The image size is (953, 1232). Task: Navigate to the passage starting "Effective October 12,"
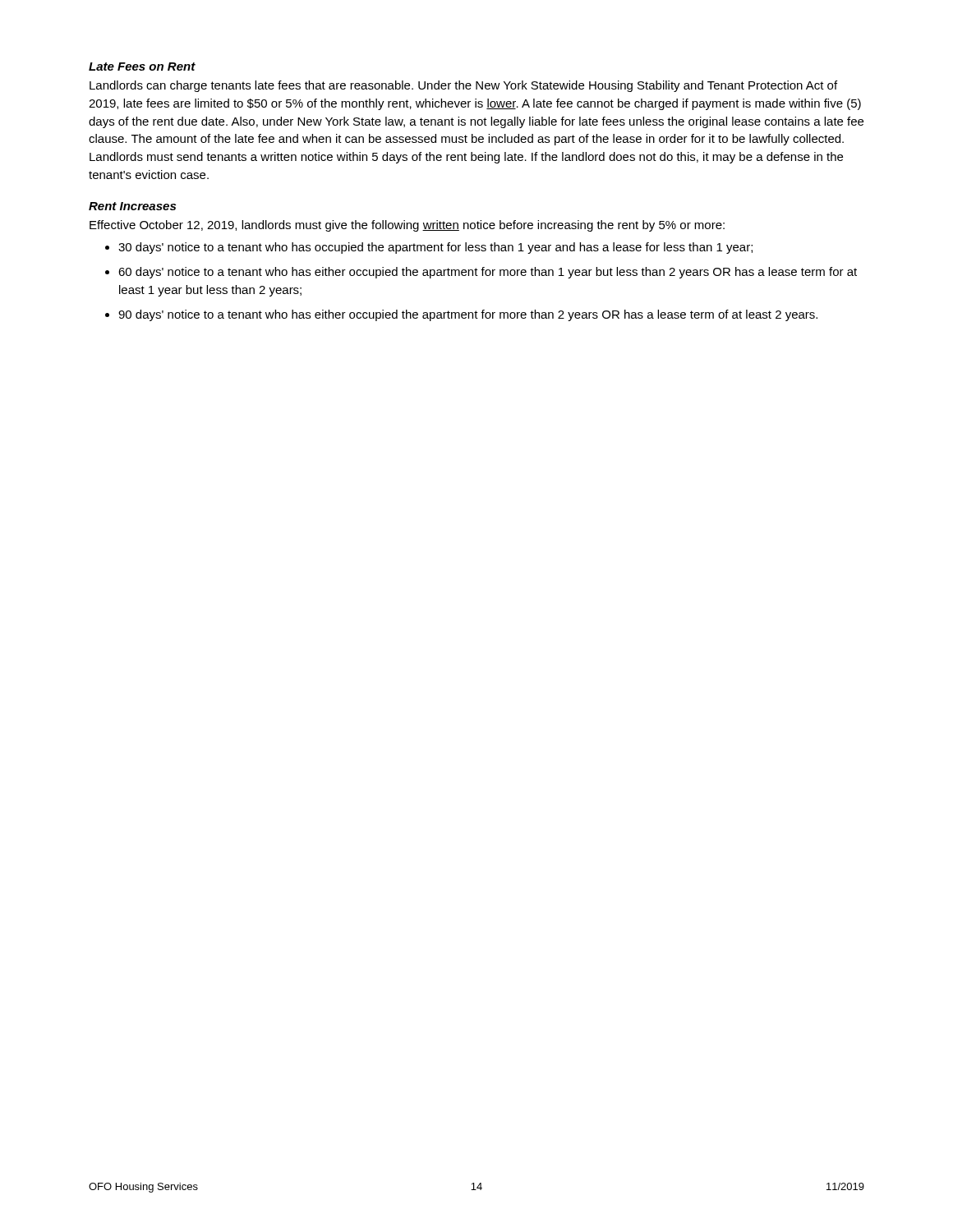pyautogui.click(x=407, y=224)
